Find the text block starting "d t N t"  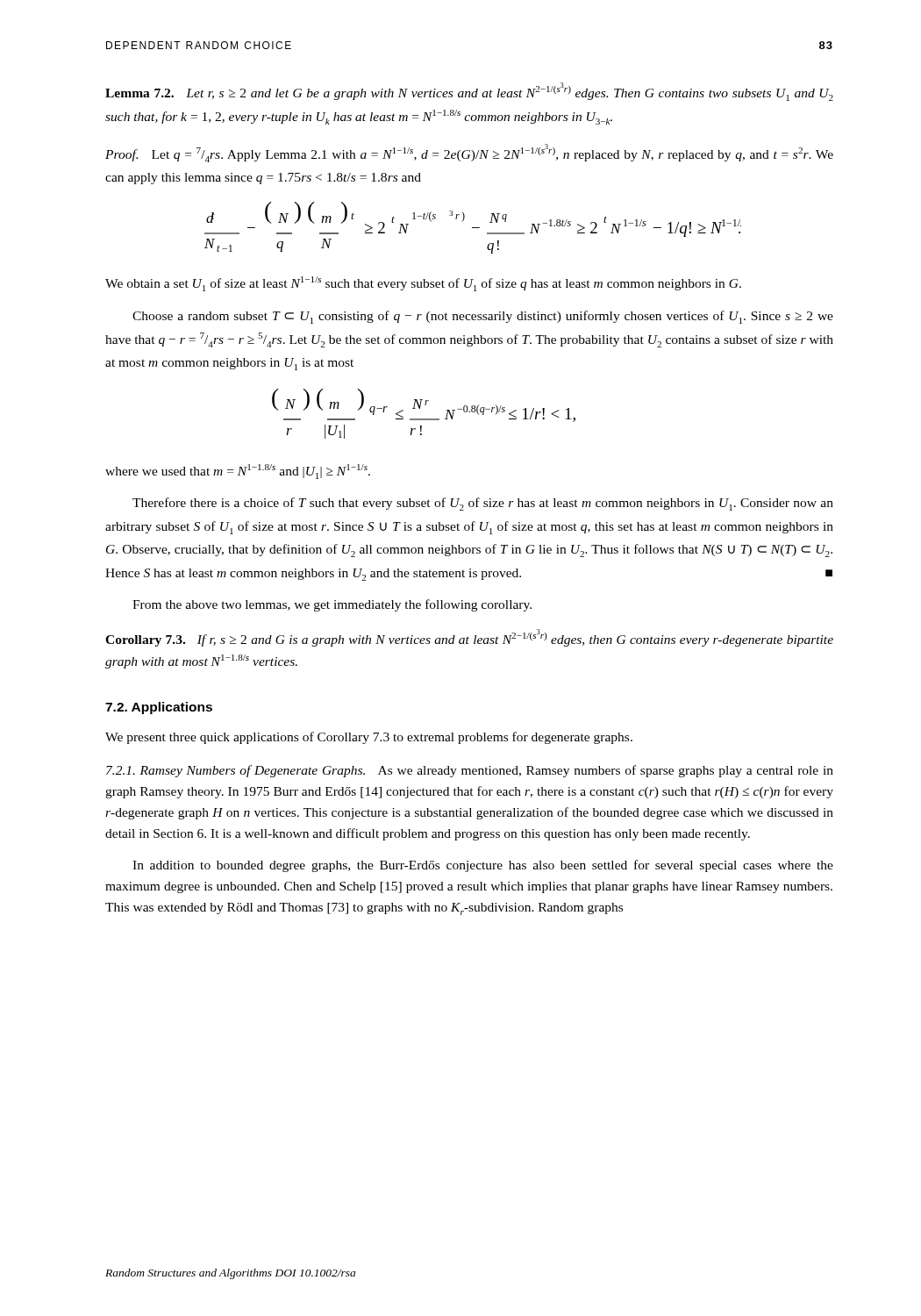(x=471, y=230)
